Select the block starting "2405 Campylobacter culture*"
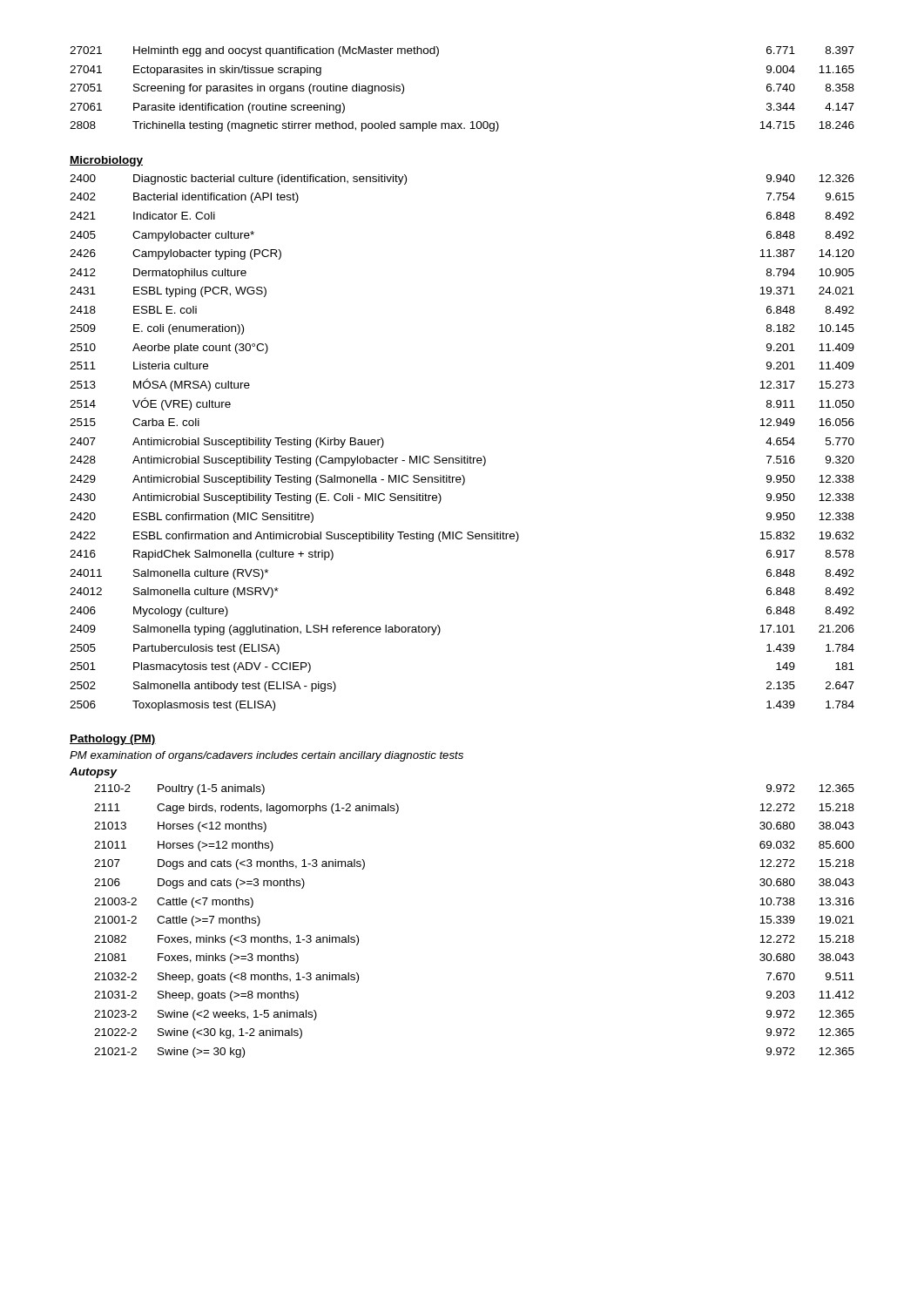 83,236
